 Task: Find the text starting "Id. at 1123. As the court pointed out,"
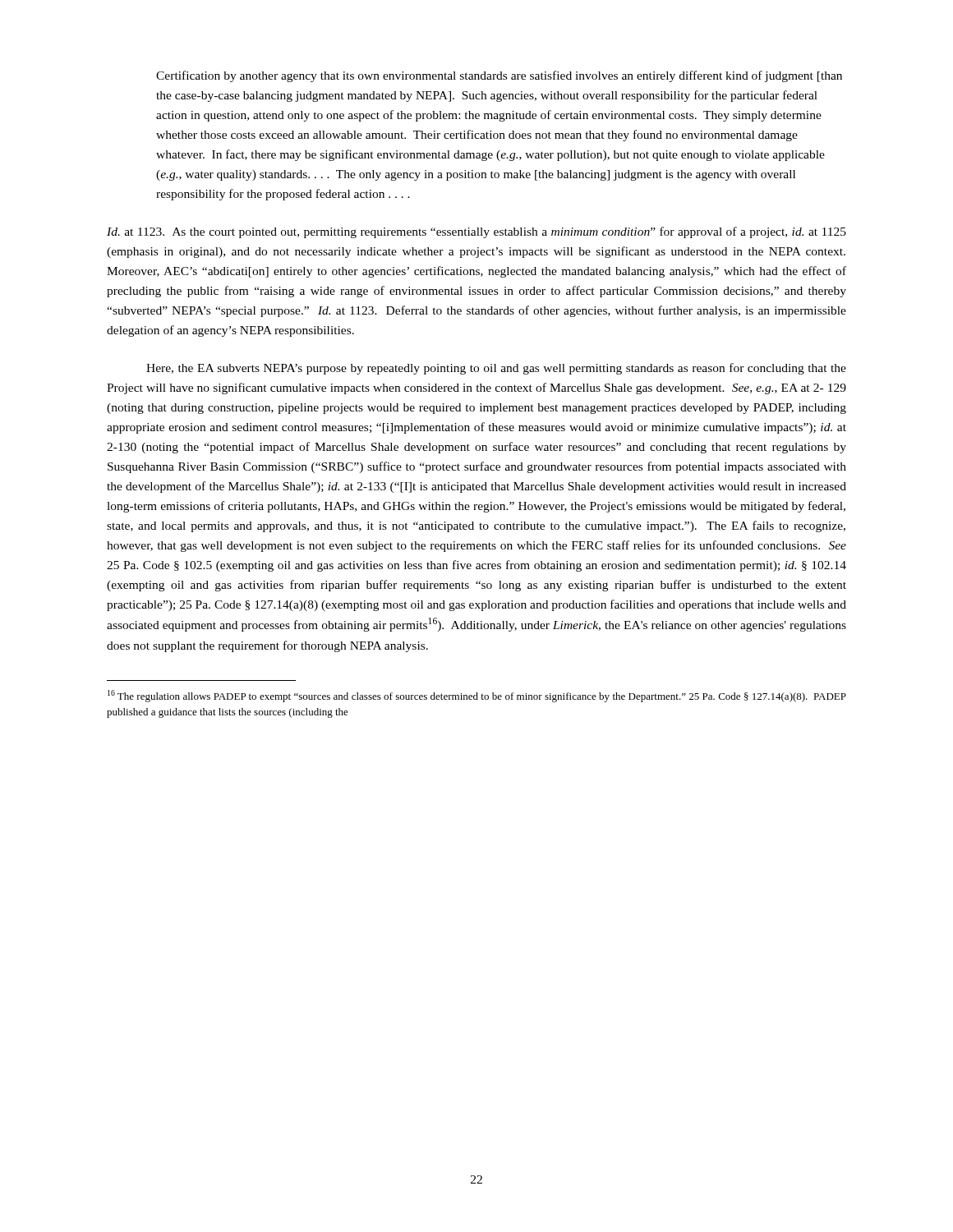[476, 281]
